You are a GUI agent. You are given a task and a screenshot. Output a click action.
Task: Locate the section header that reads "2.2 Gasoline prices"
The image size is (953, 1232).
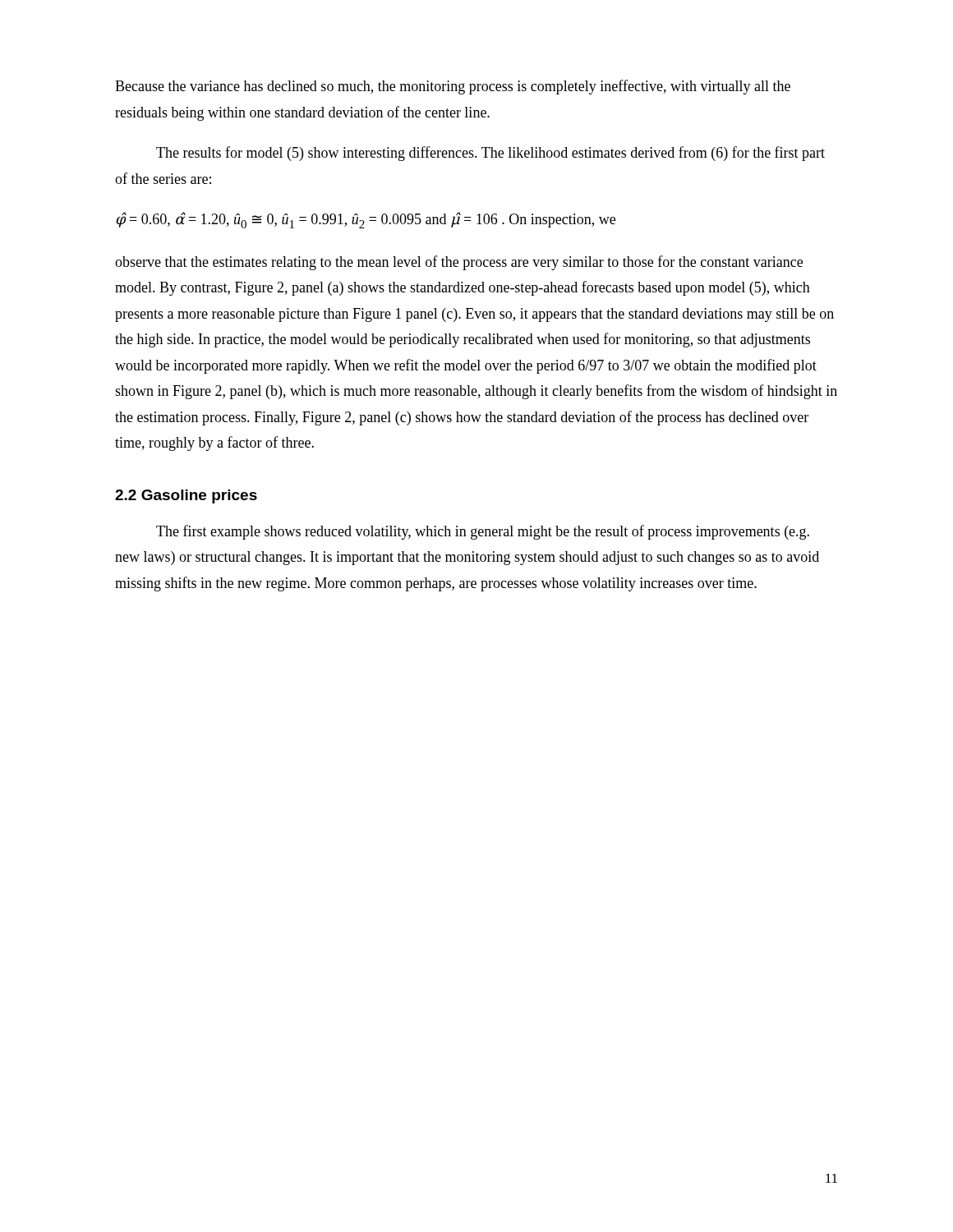coord(186,495)
